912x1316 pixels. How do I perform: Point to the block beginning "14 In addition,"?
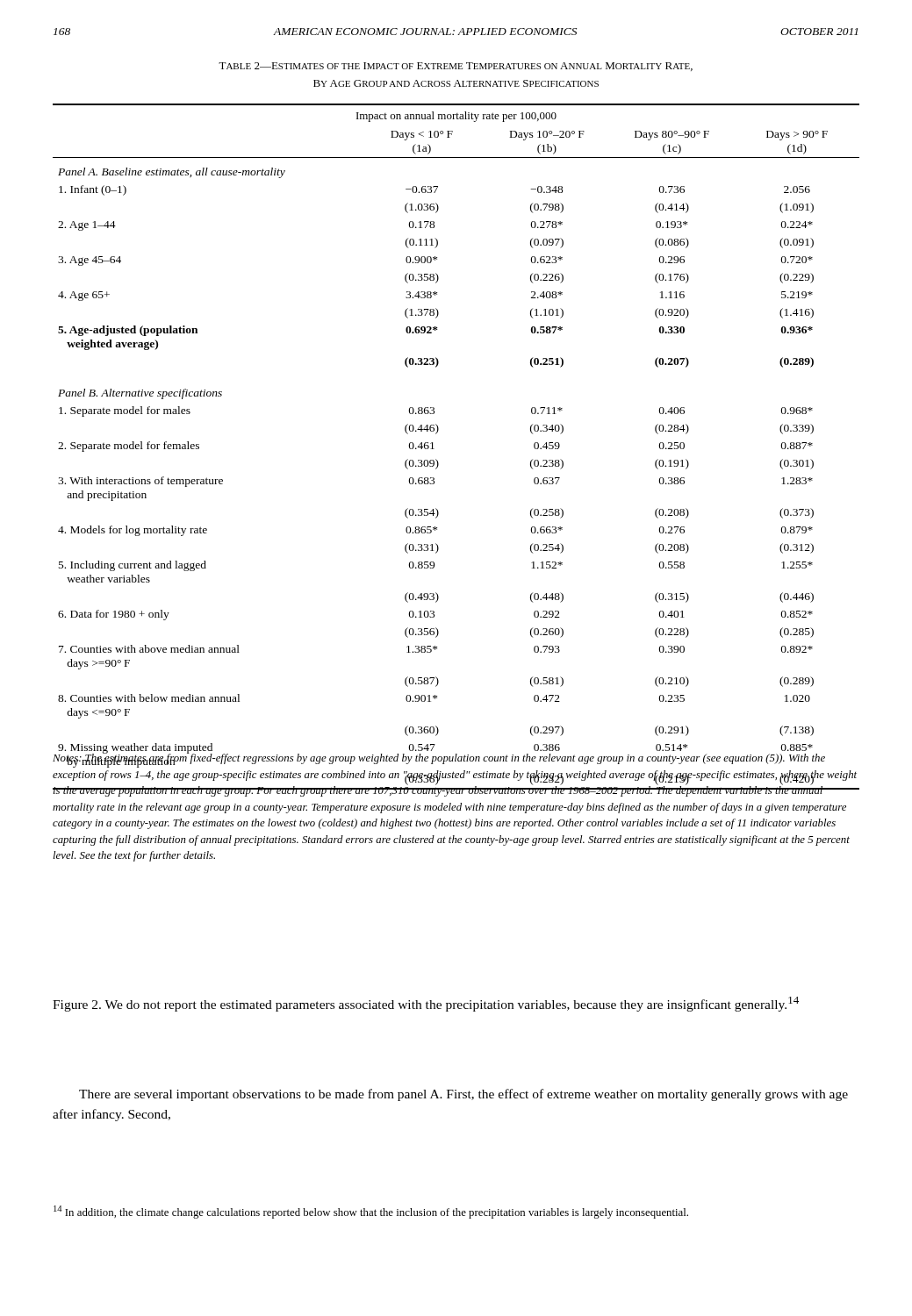[371, 1211]
